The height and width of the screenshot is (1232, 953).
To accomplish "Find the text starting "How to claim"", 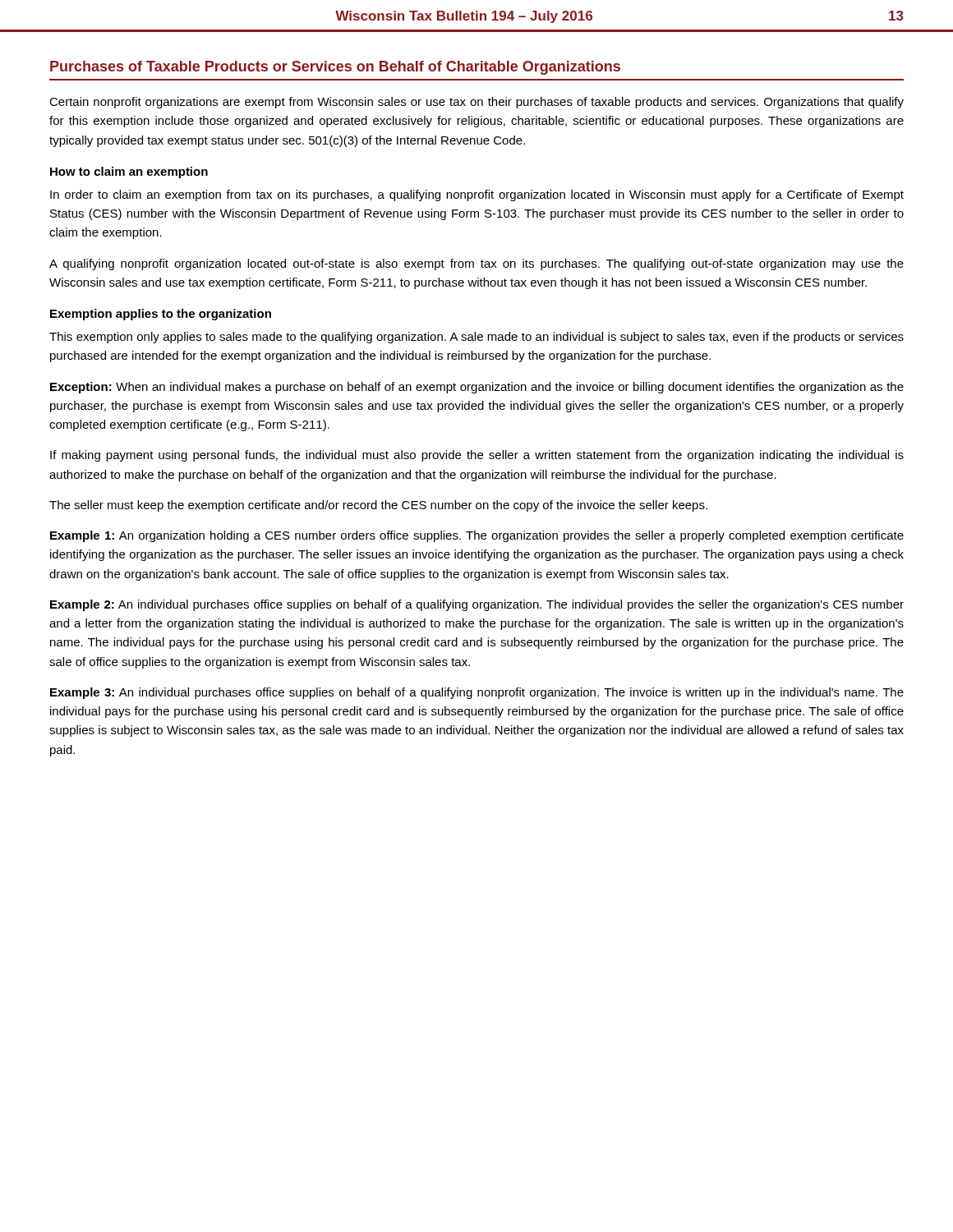I will [129, 171].
